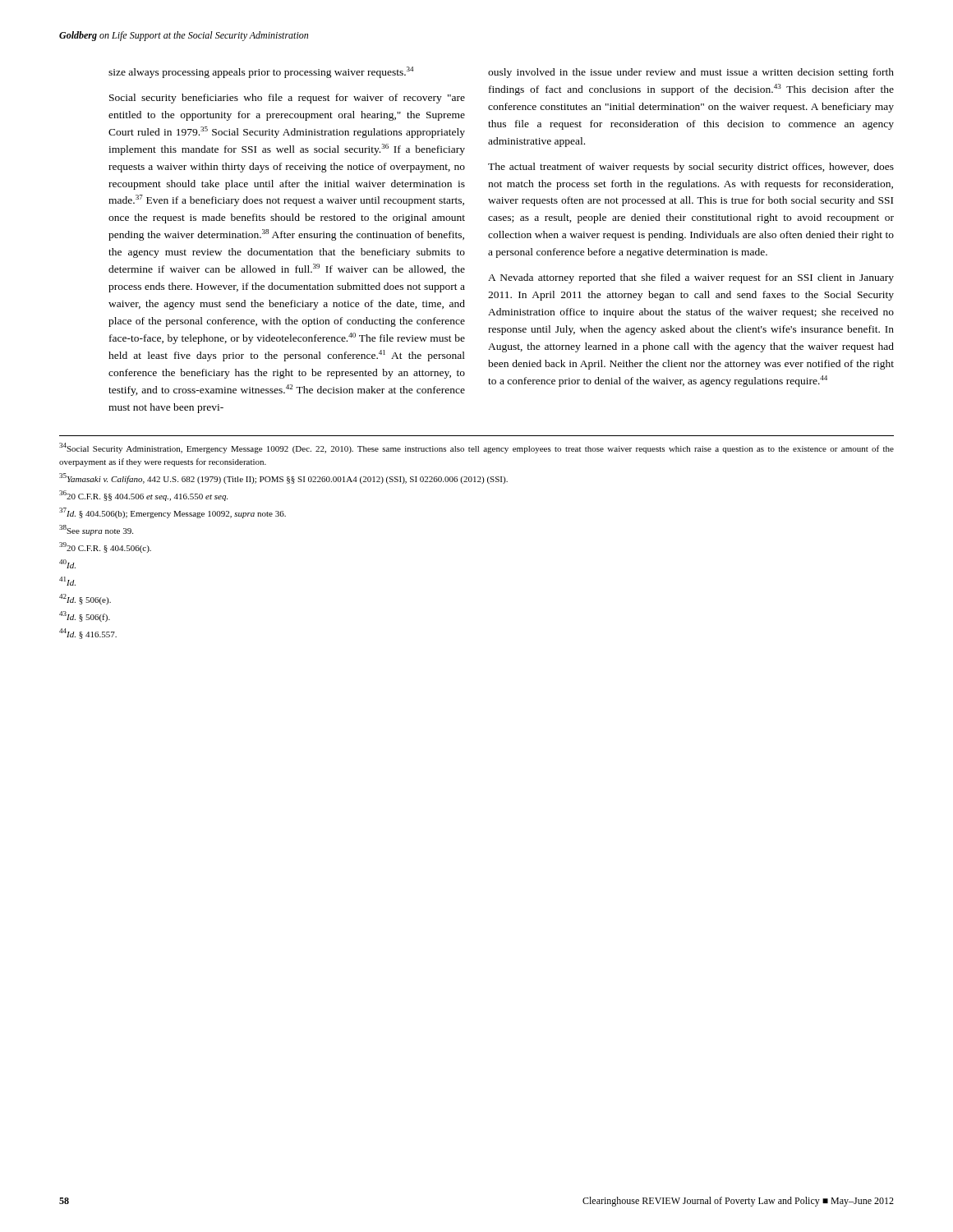Viewport: 953px width, 1232px height.
Task: Click where it says "43Id. § 506(f)."
Action: click(85, 616)
